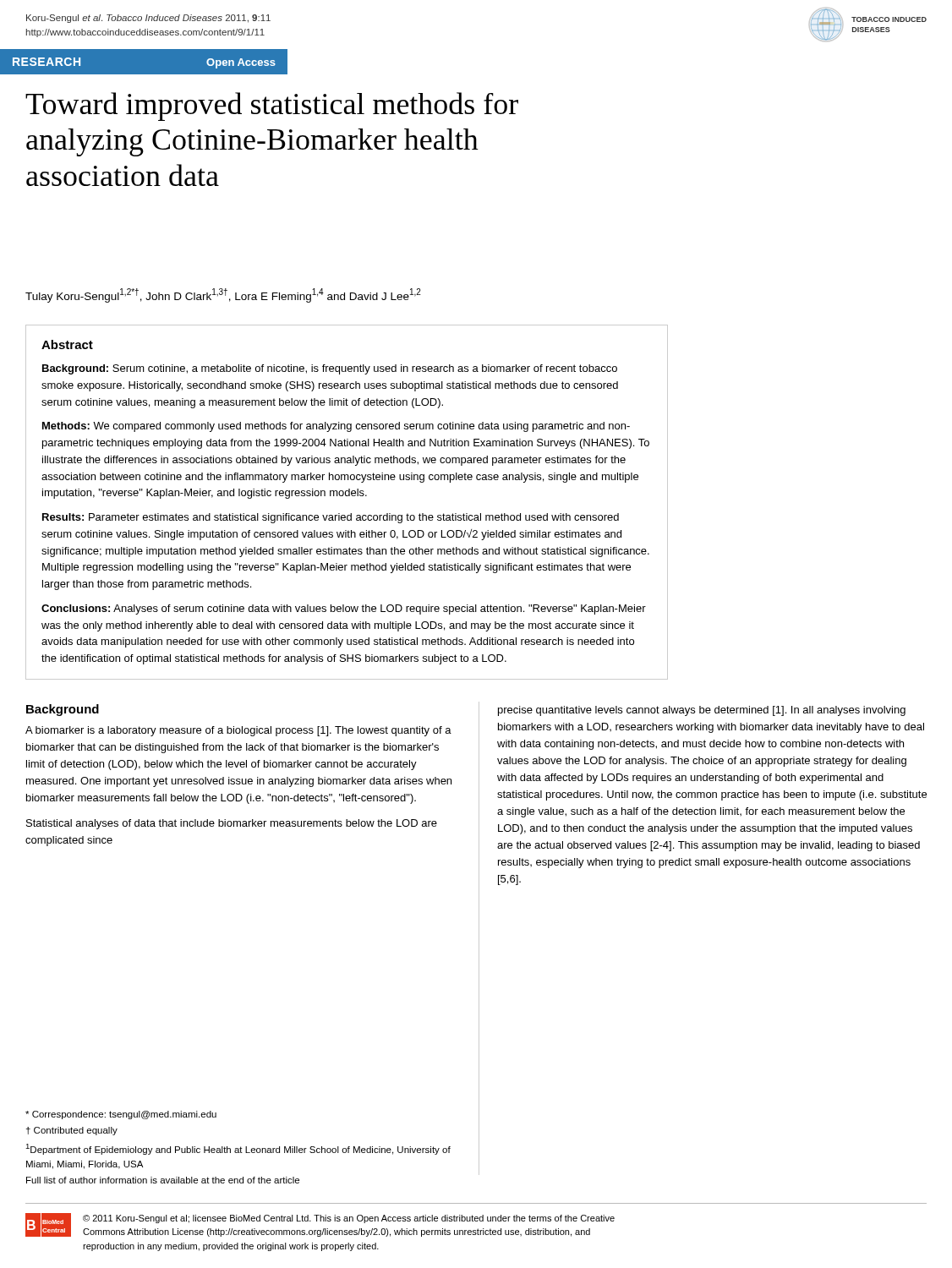The height and width of the screenshot is (1268, 952).
Task: Navigate to the block starting "Tulay Koru-Sengul1,2*†, John D Clark1,3†, Lora E Fleming1,4"
Action: tap(223, 295)
